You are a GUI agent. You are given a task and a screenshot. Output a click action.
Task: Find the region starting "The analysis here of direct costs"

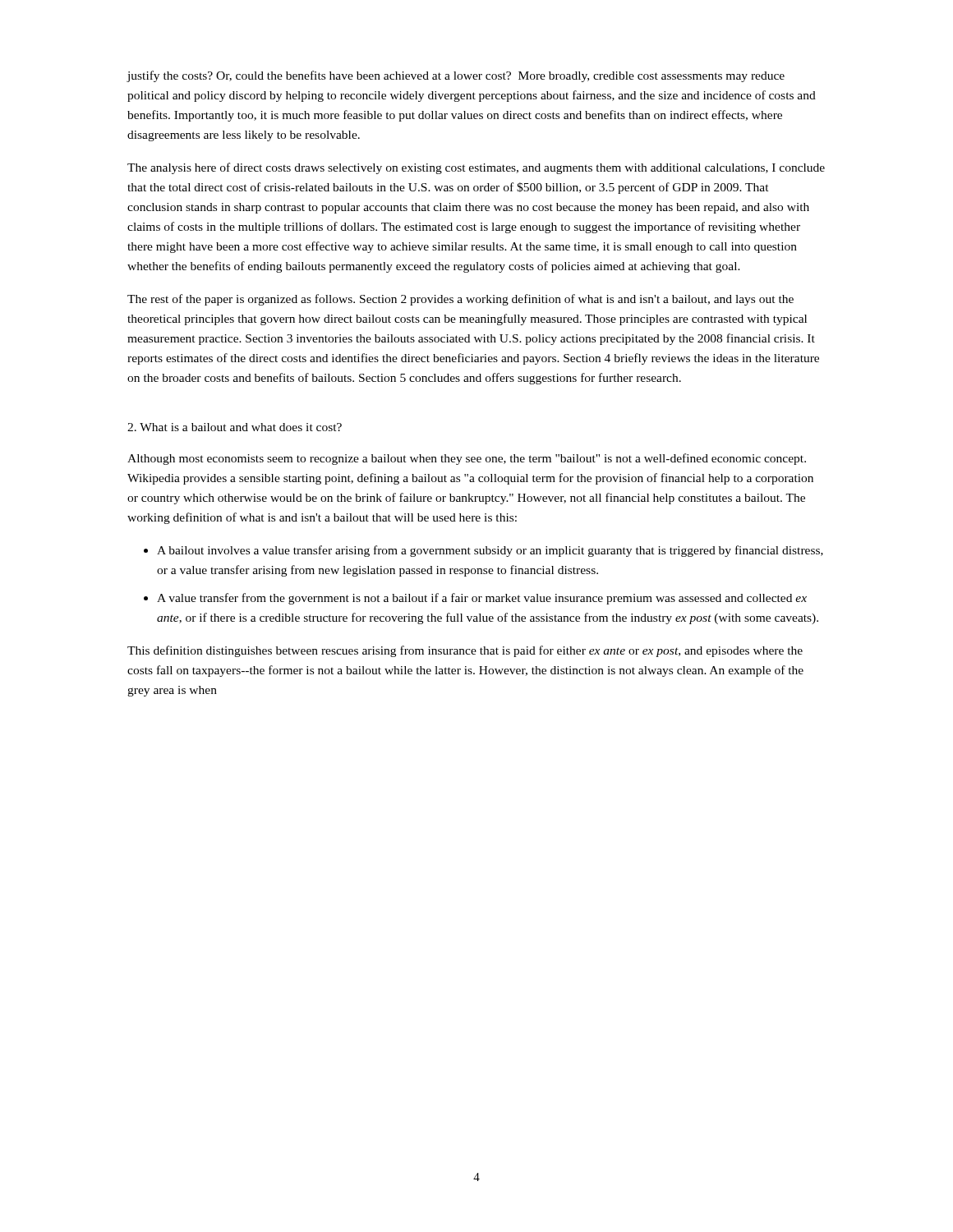(476, 216)
